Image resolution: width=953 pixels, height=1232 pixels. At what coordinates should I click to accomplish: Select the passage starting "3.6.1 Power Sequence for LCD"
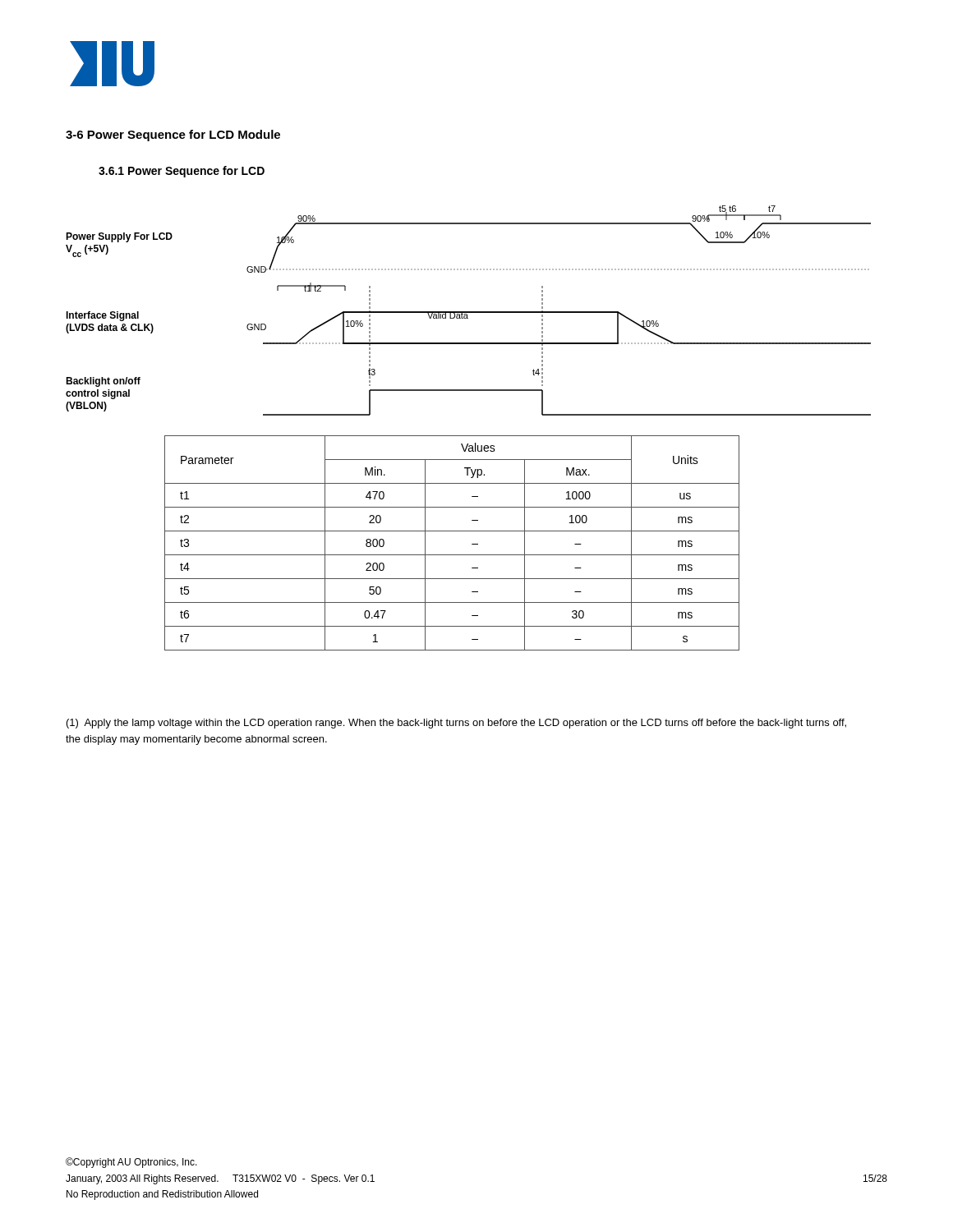[182, 171]
